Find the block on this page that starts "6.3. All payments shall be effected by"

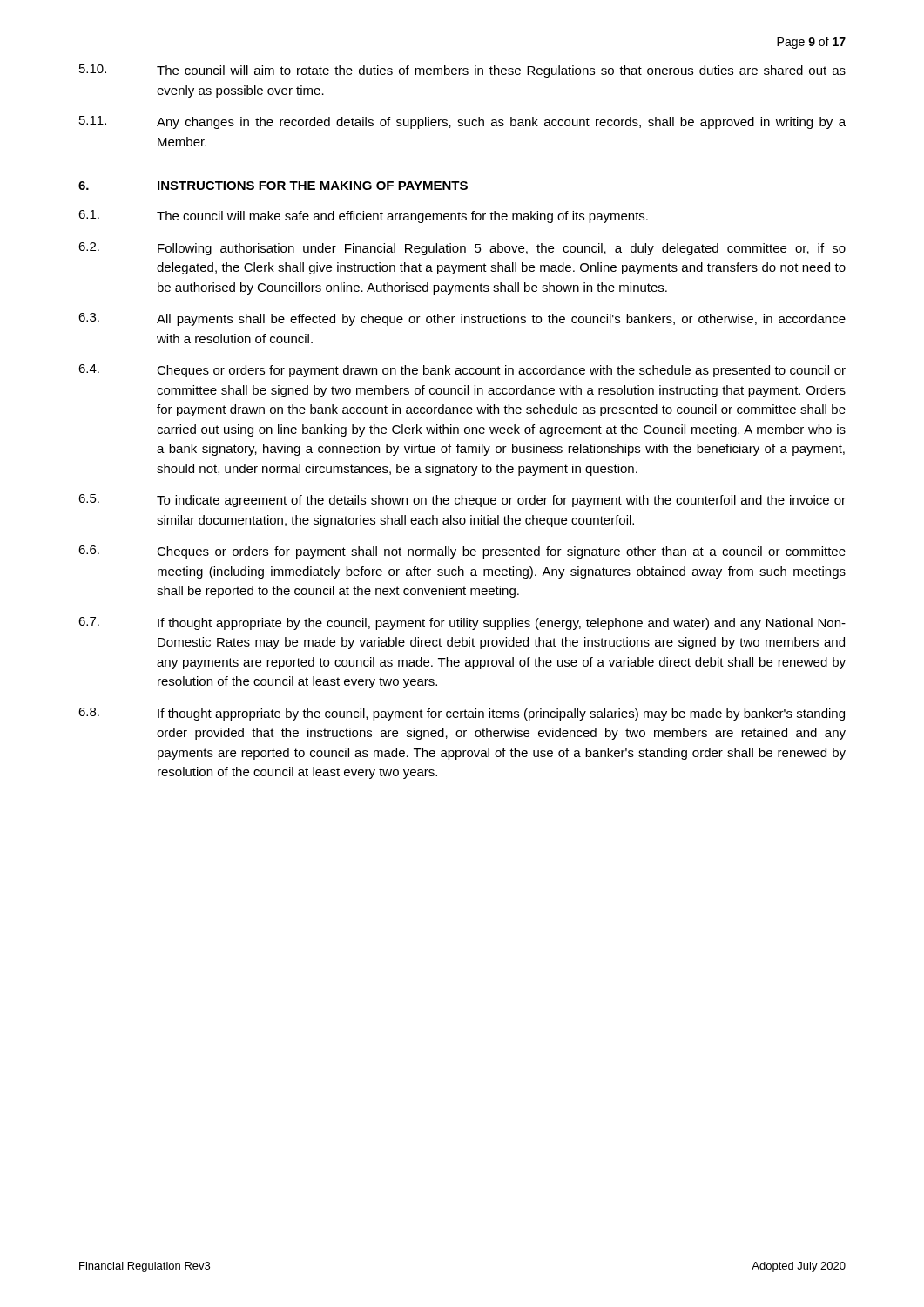point(462,329)
